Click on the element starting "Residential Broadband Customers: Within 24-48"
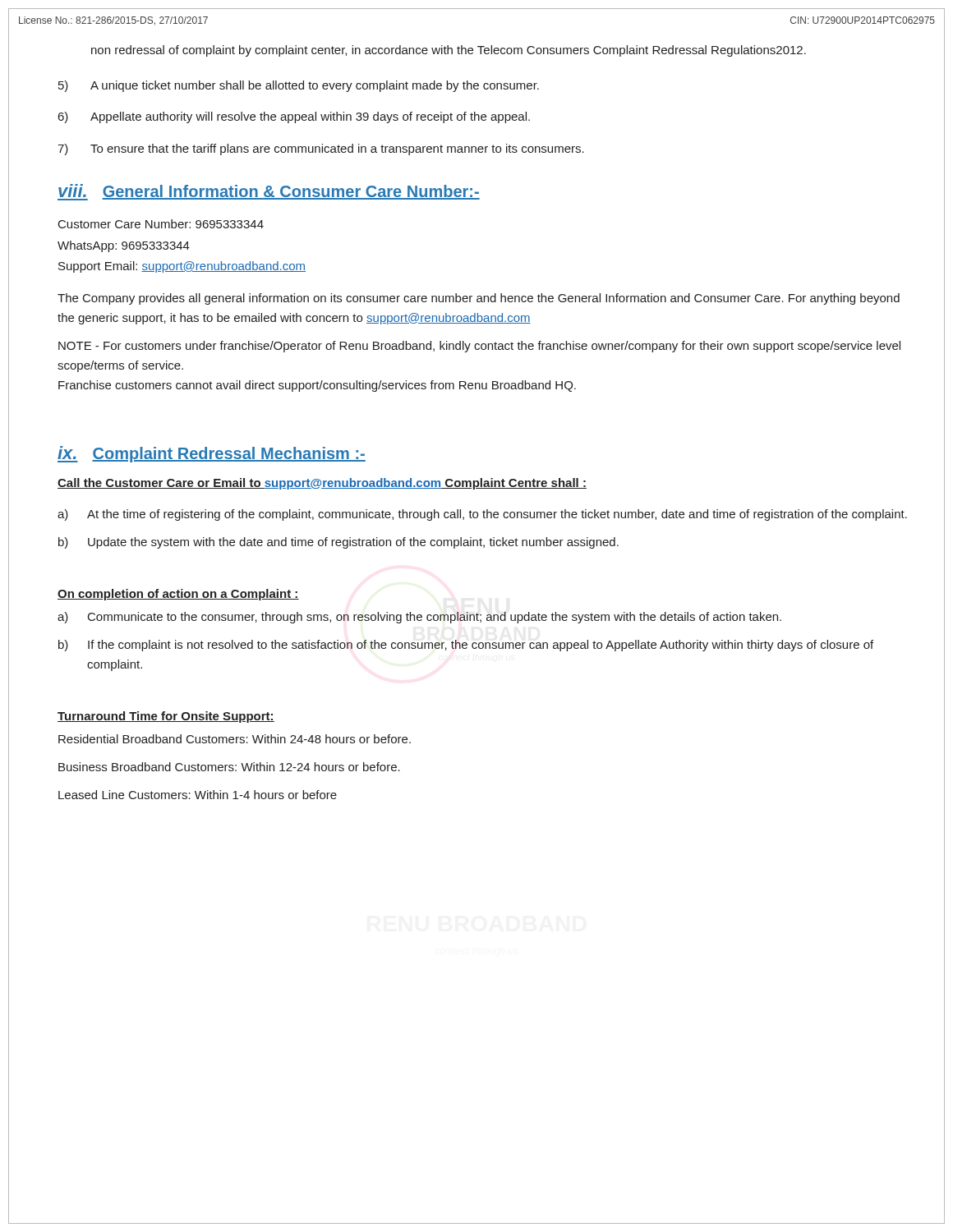The height and width of the screenshot is (1232, 953). click(235, 738)
